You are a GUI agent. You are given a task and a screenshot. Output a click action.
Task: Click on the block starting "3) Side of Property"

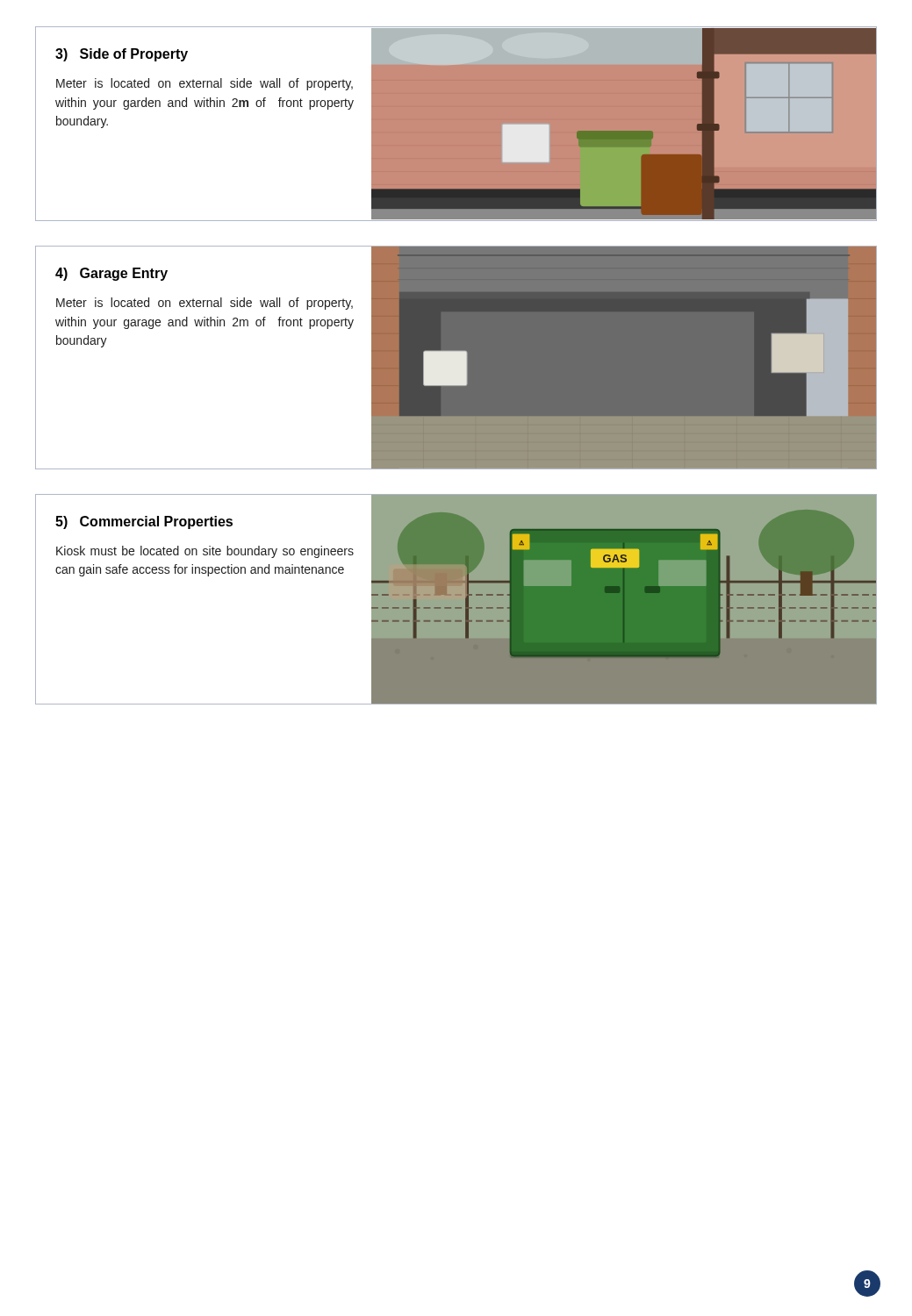(122, 54)
